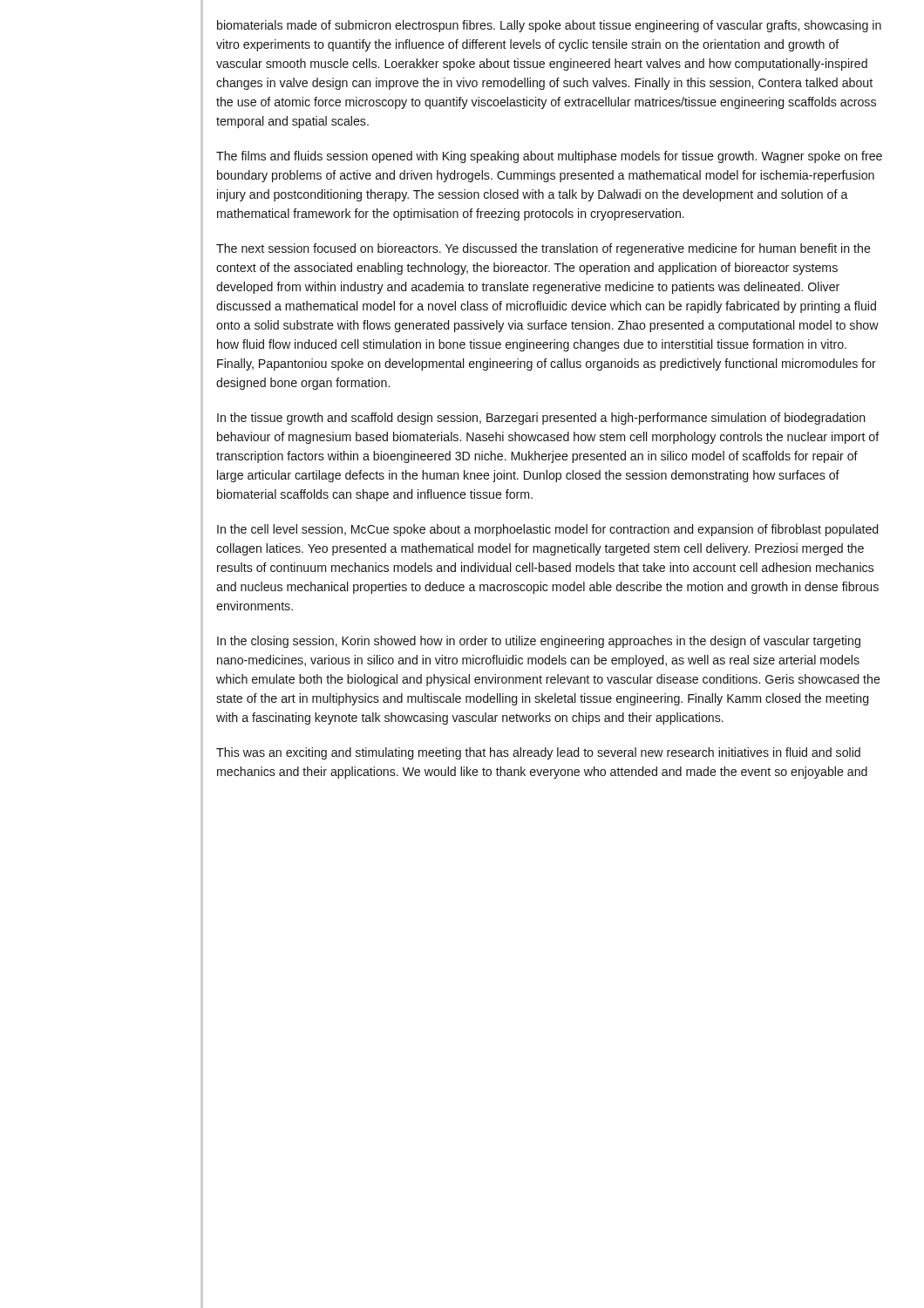Select the text block that says "In the cell level session,"

coord(548,568)
